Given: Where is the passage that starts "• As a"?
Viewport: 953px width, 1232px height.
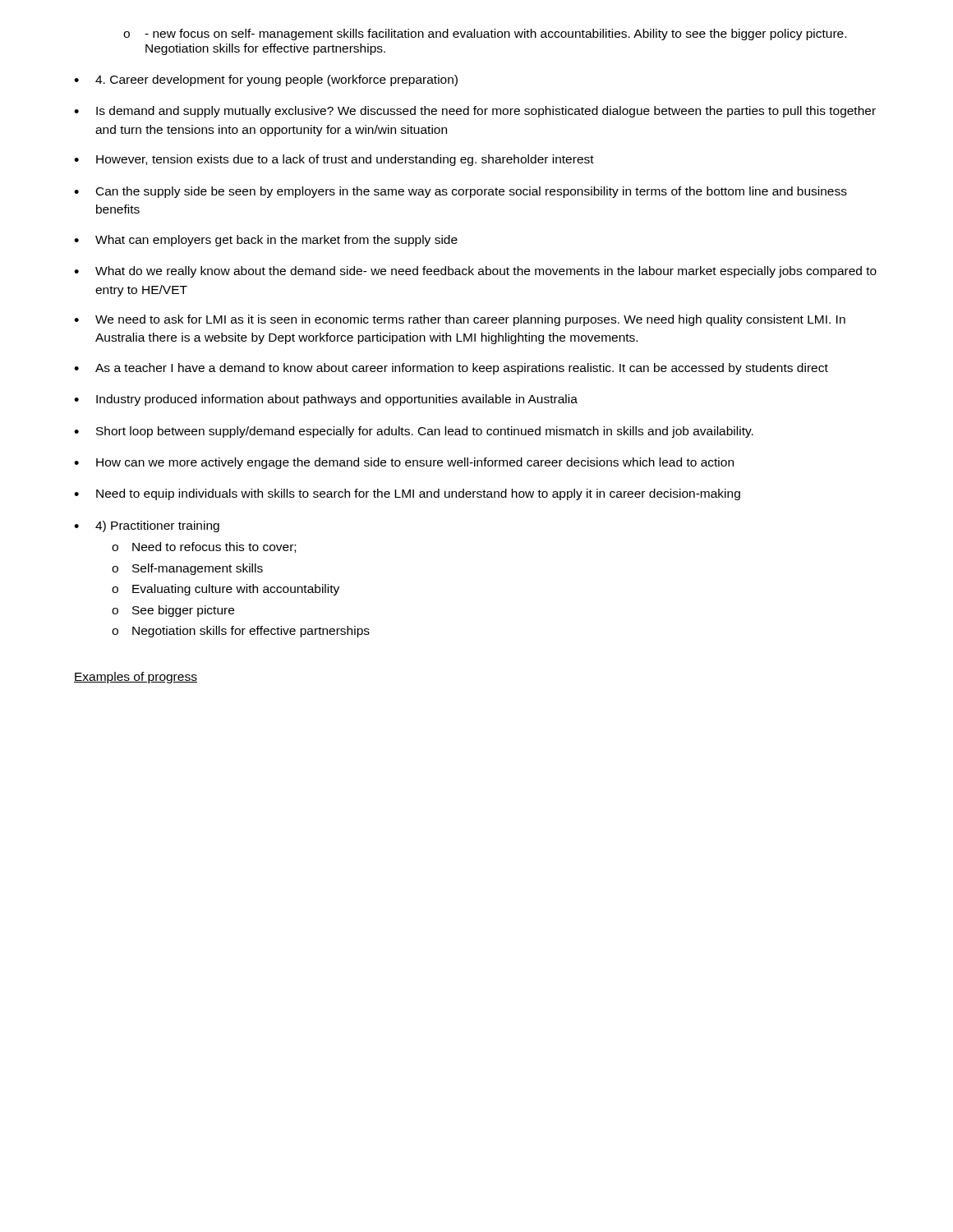Looking at the screenshot, I should click(x=451, y=369).
